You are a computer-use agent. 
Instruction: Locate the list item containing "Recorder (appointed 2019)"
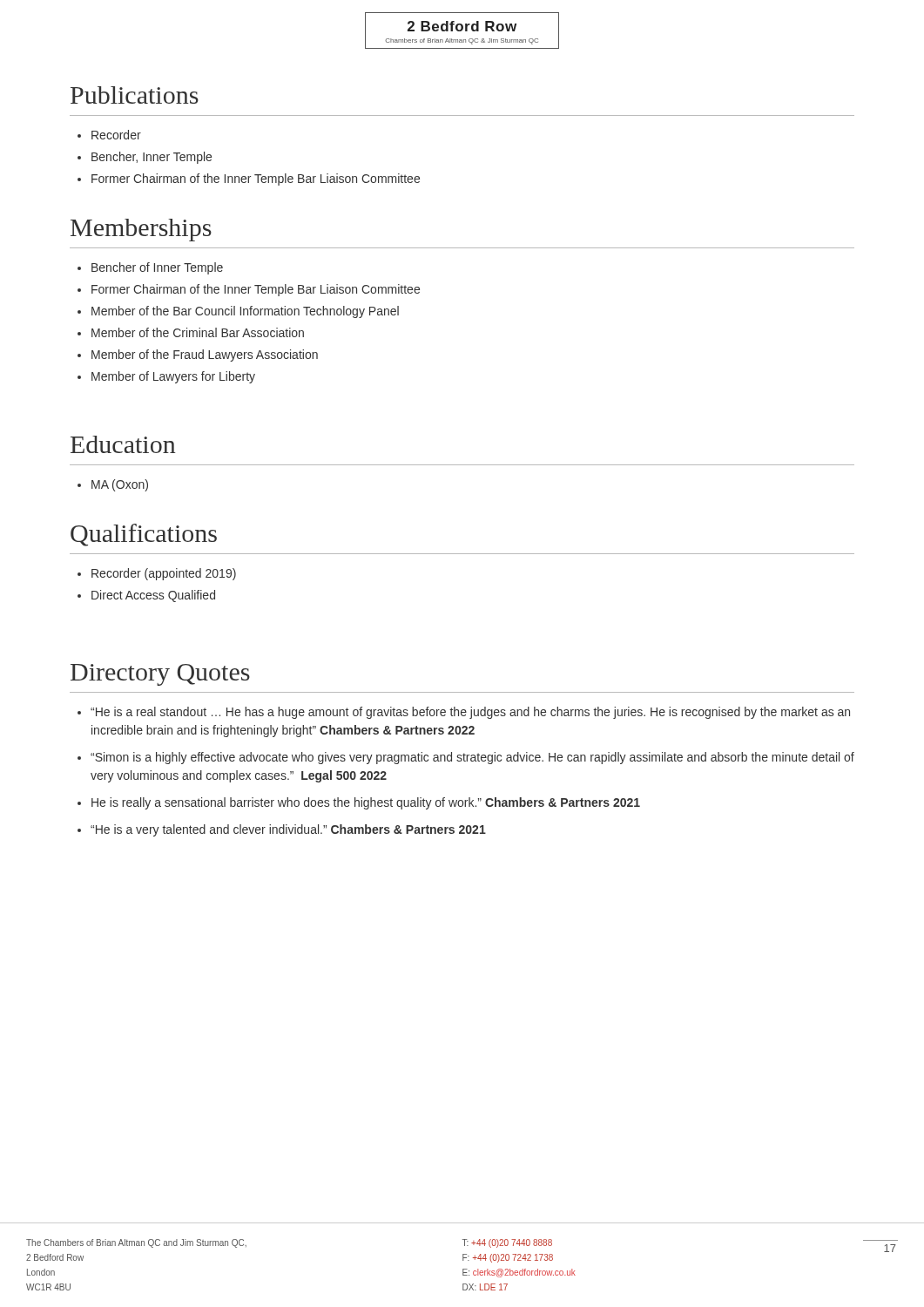click(x=163, y=573)
